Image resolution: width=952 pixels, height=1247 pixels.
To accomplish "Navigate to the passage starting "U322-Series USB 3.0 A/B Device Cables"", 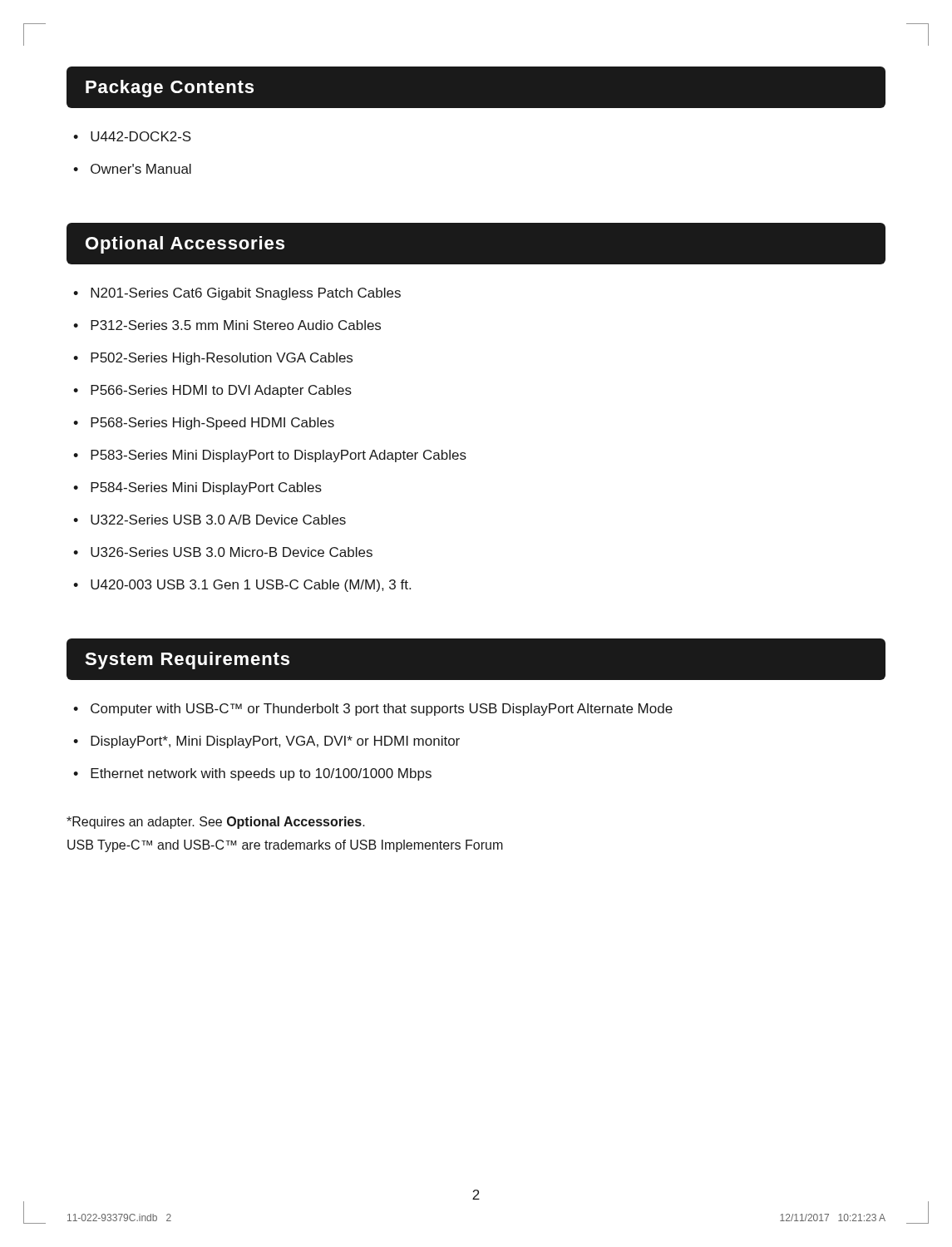I will point(218,521).
